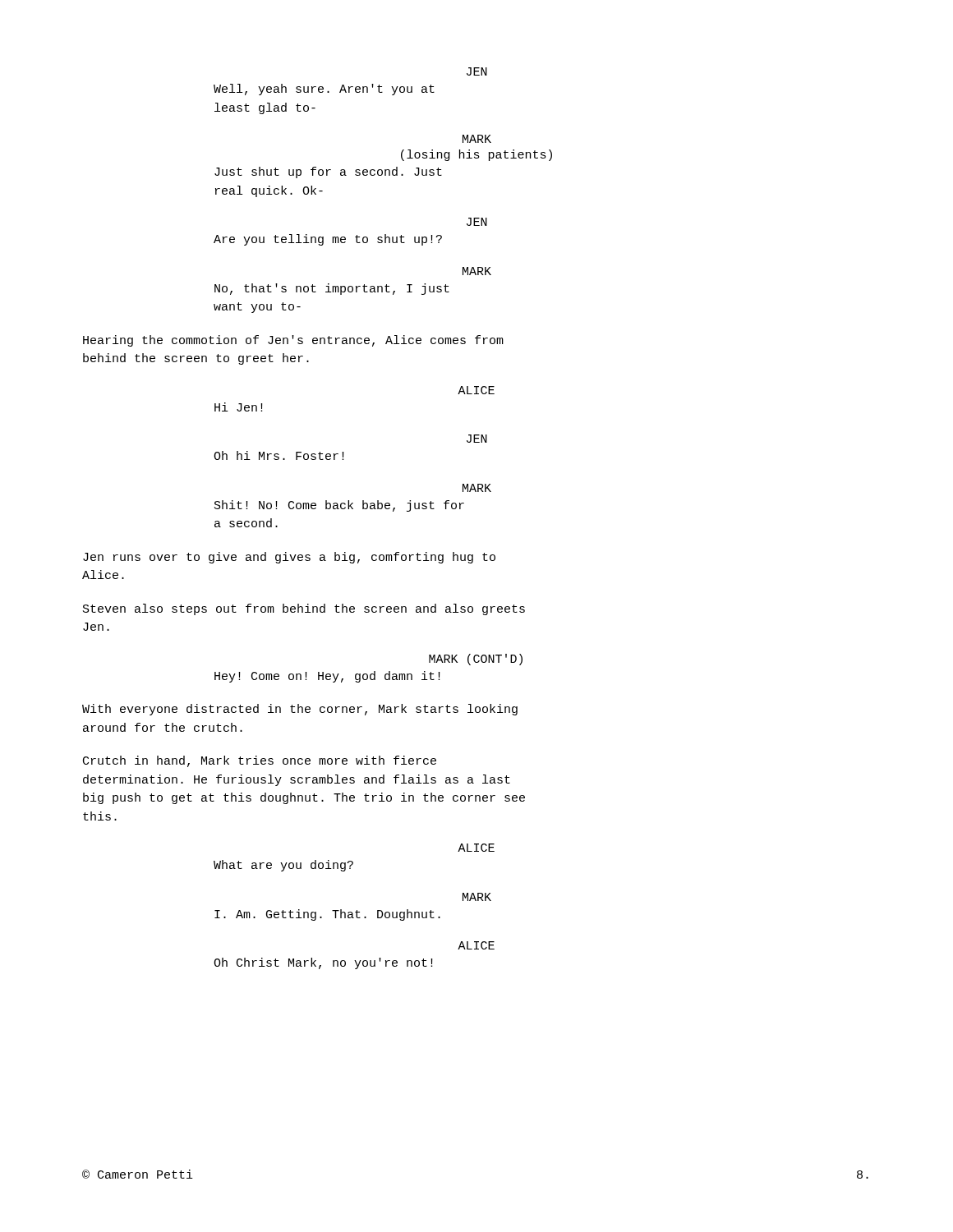Click on the passage starting "Jen runs over to give and gives a"
Viewport: 953px width, 1232px height.
[x=289, y=567]
